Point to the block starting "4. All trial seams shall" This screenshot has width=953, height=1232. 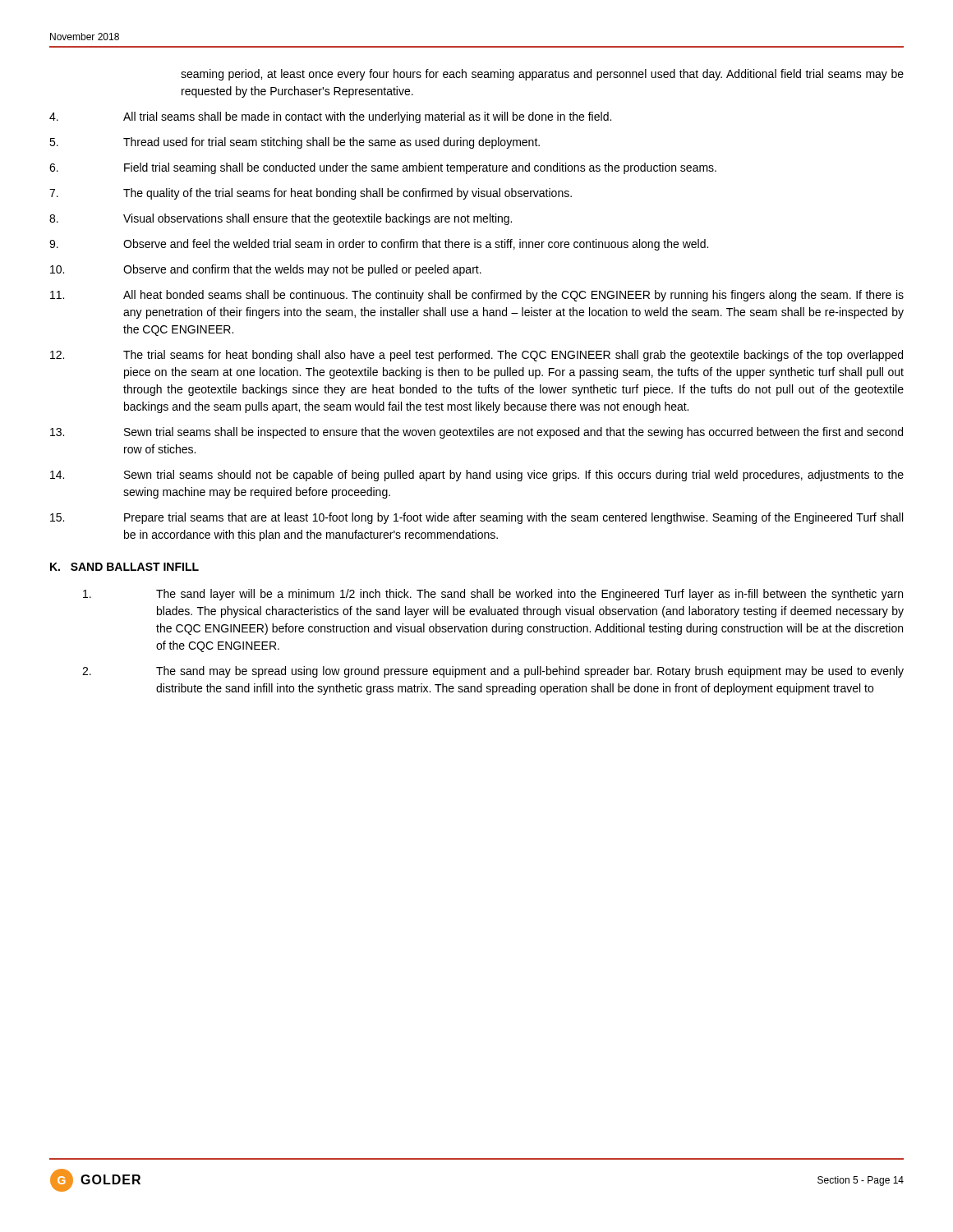click(x=476, y=117)
